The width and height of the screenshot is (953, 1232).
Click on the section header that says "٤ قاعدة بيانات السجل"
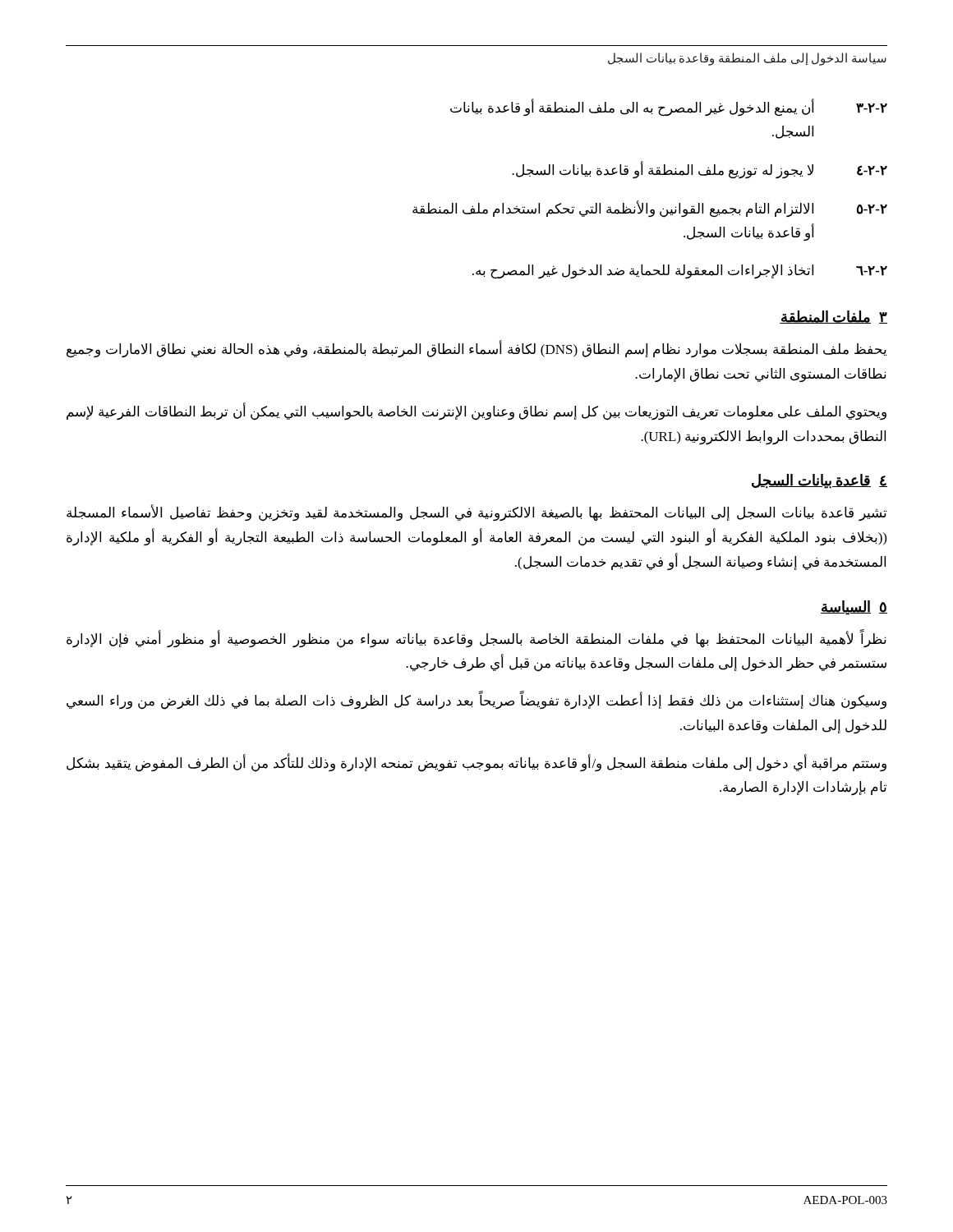click(x=819, y=481)
